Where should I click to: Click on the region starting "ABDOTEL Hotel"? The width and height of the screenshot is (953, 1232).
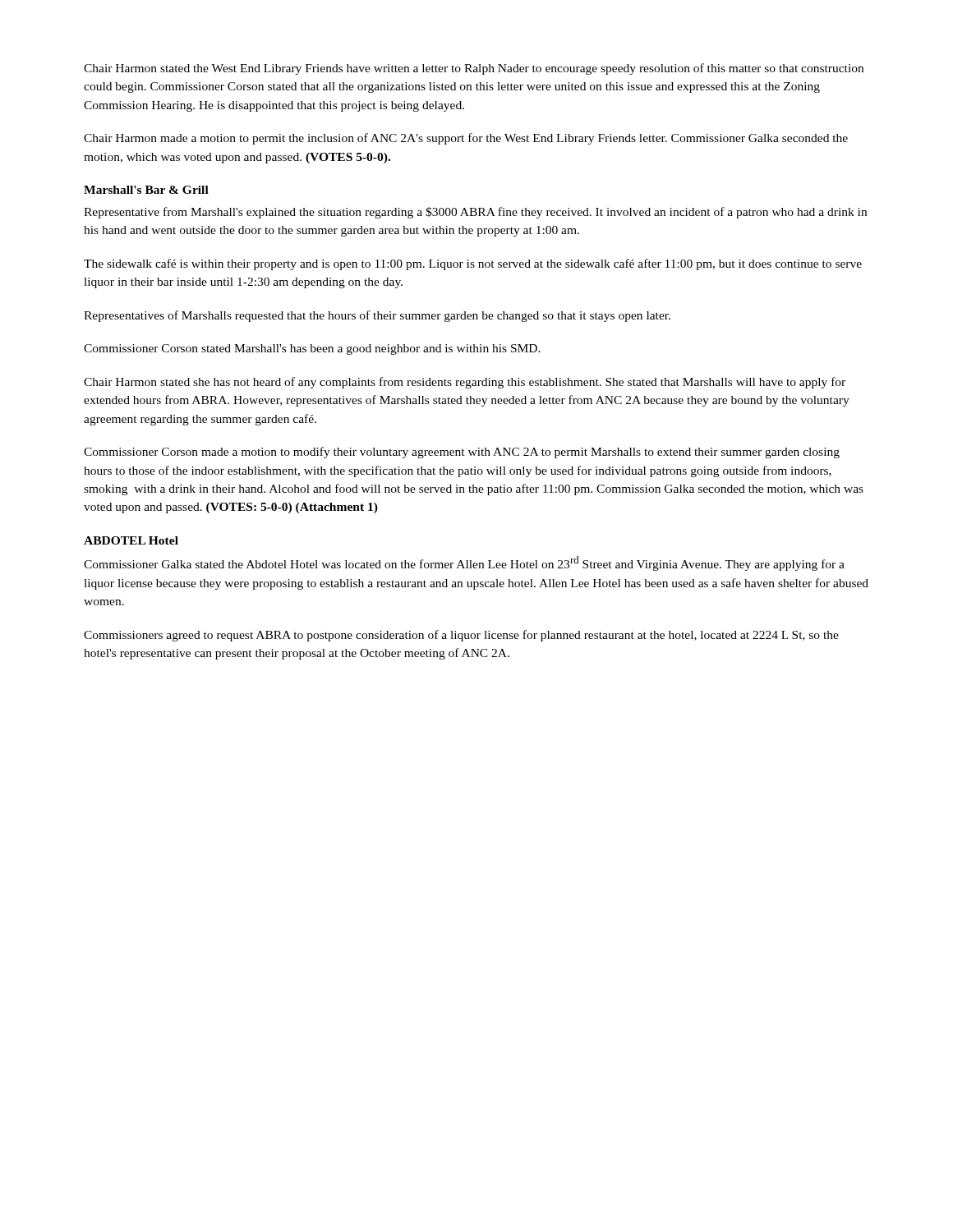pyautogui.click(x=131, y=540)
